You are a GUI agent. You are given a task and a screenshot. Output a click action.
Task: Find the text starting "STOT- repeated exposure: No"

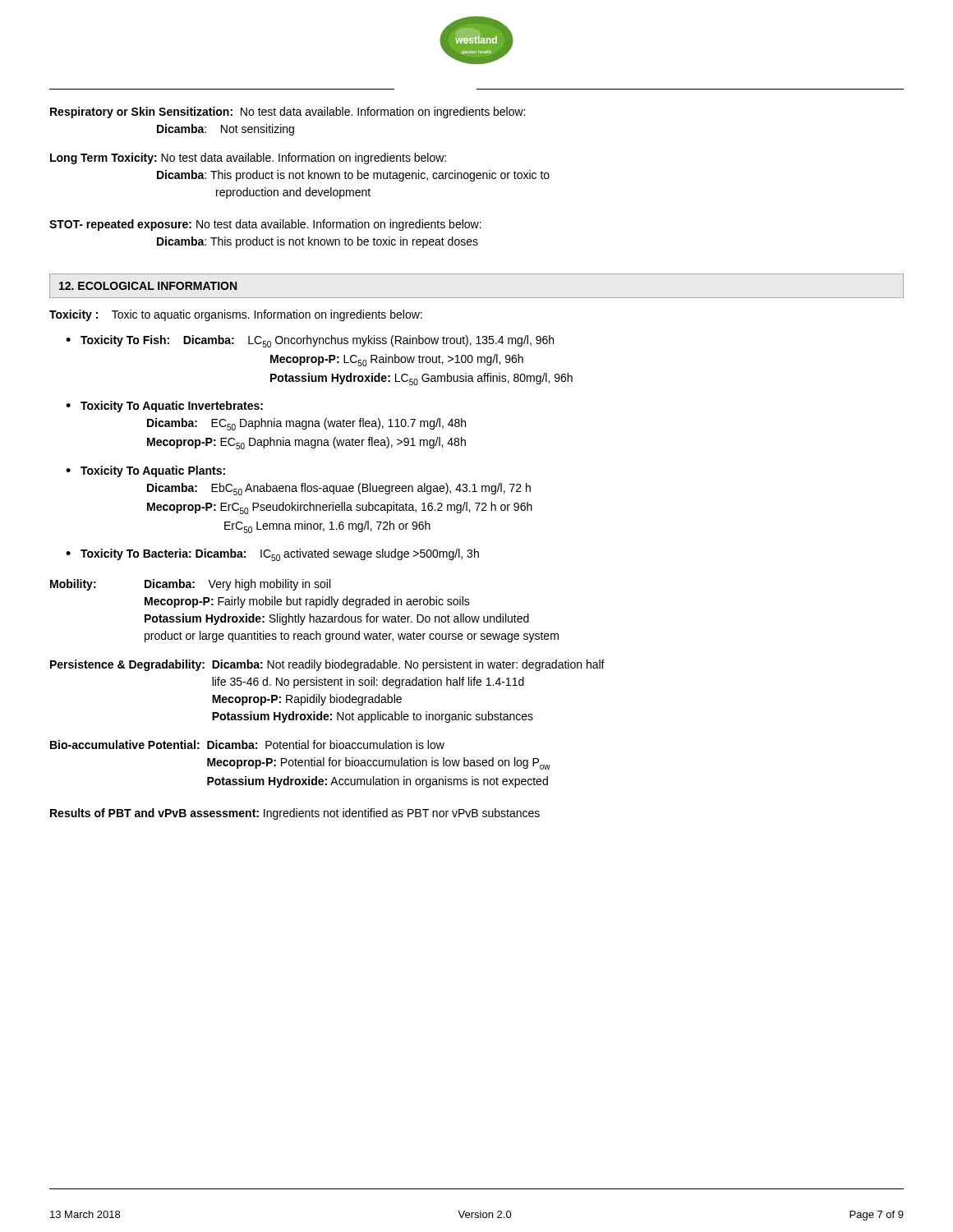[266, 234]
